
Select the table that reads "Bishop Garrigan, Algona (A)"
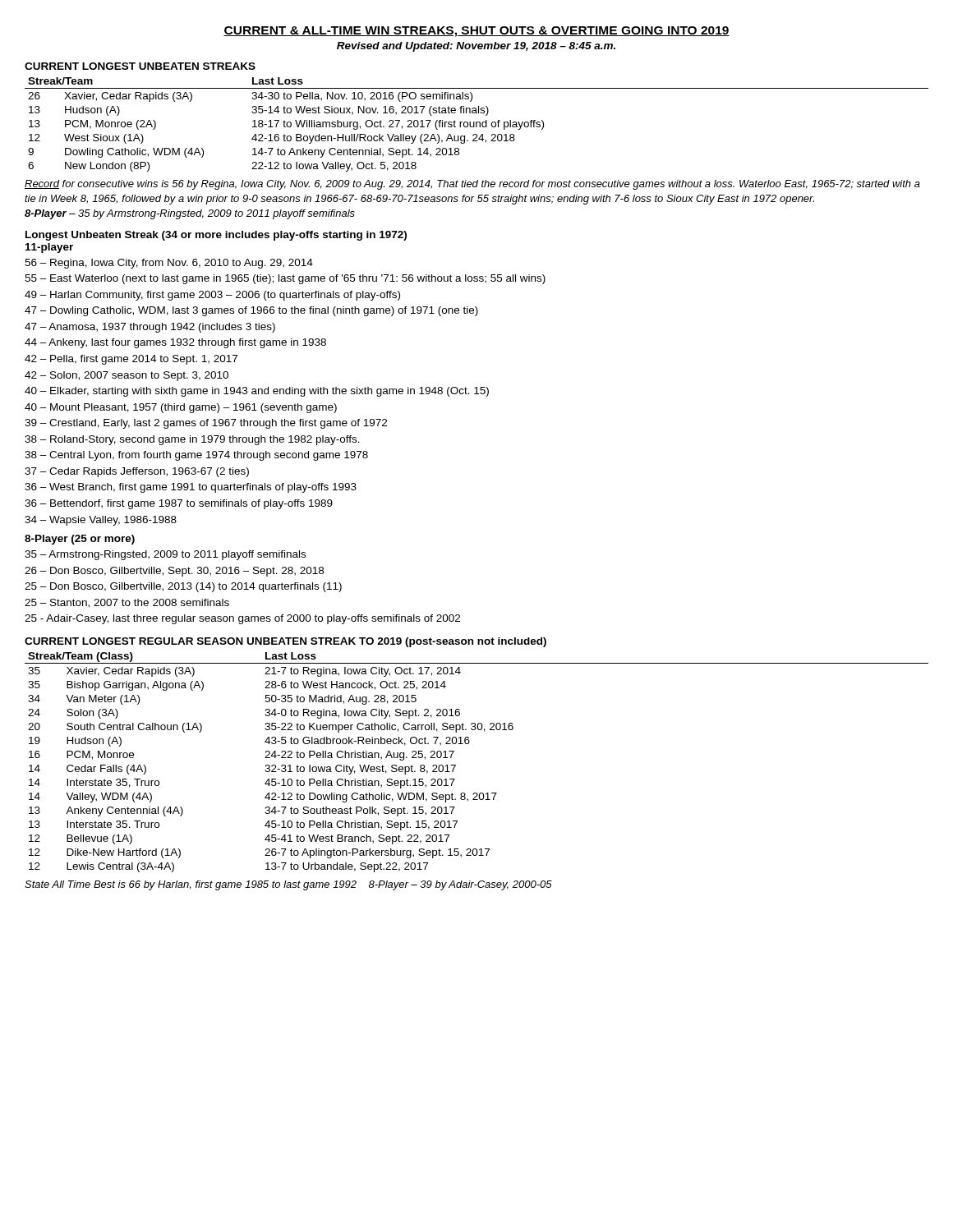click(x=476, y=761)
